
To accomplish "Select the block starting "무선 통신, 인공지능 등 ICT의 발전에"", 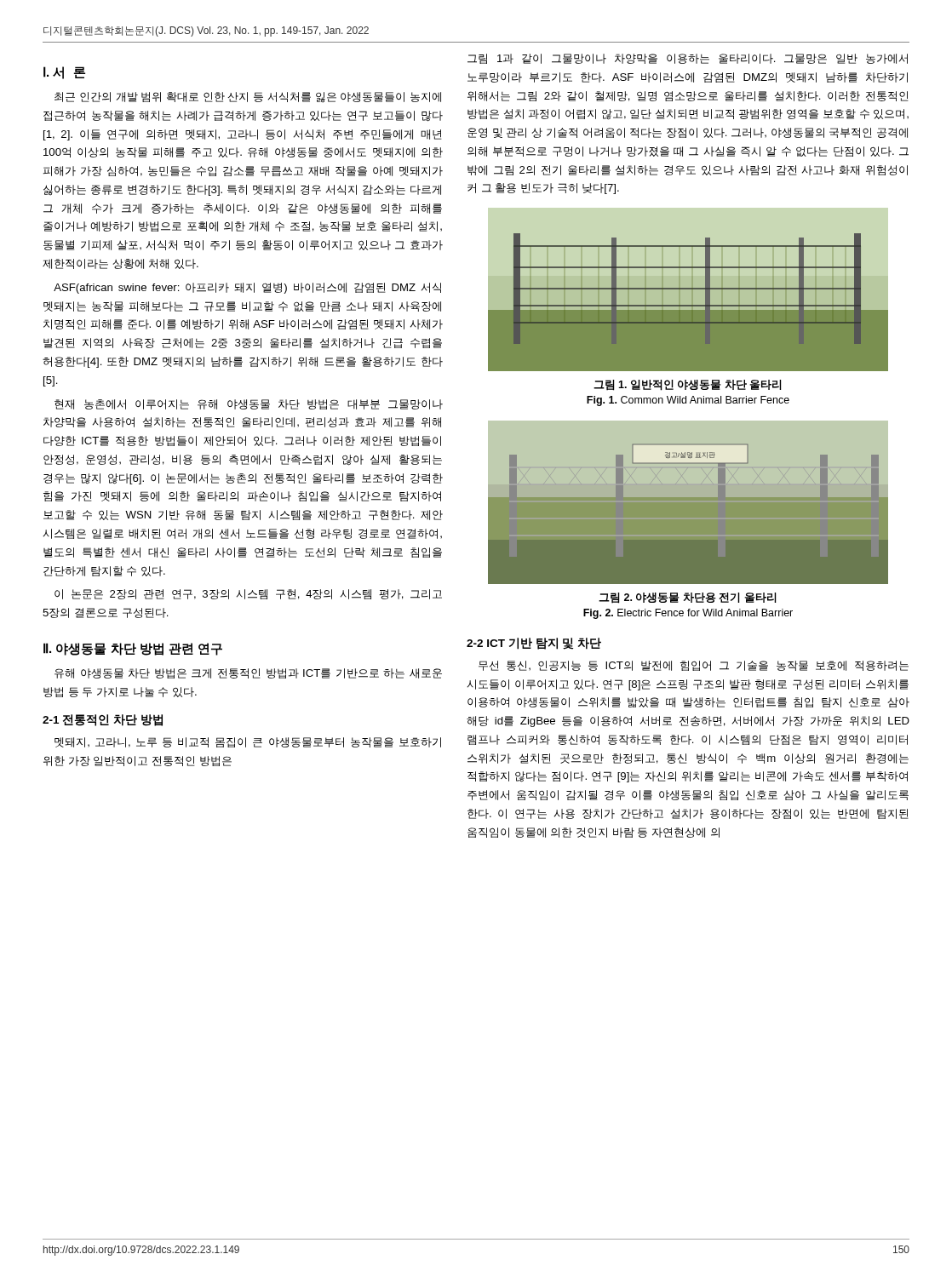I will click(x=688, y=749).
